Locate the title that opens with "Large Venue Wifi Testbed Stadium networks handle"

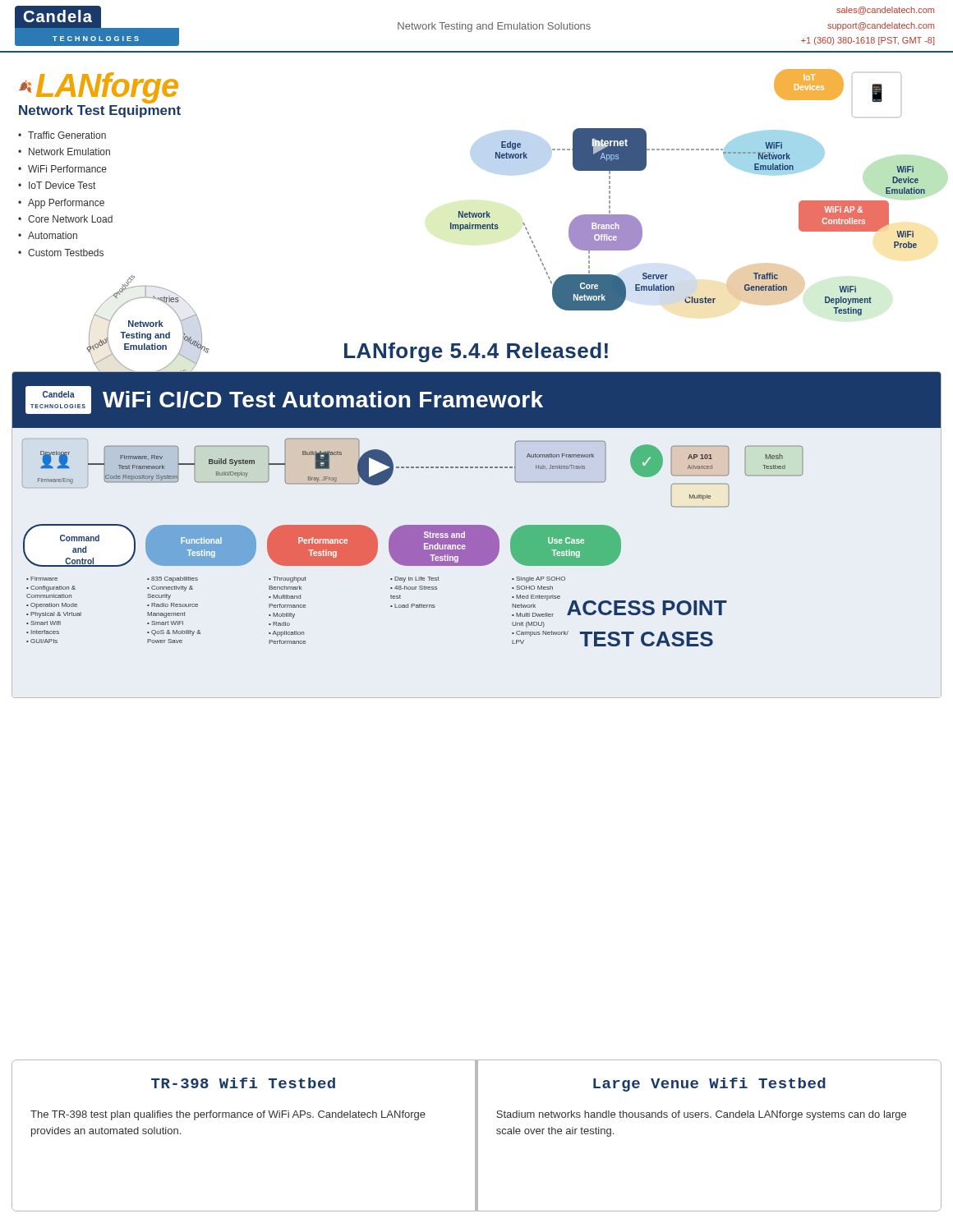709,1107
